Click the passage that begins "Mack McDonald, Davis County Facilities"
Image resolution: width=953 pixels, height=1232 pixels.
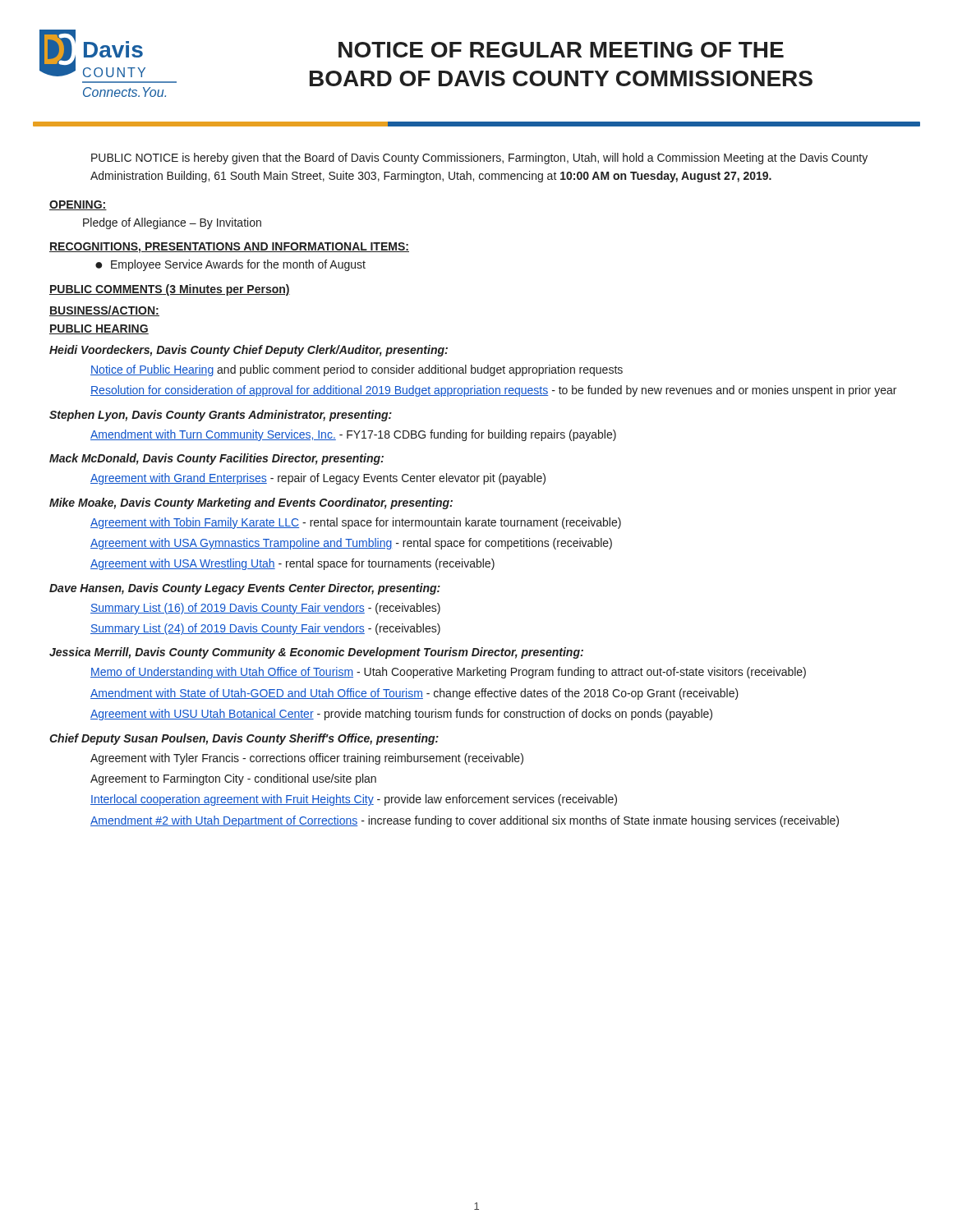pos(217,458)
